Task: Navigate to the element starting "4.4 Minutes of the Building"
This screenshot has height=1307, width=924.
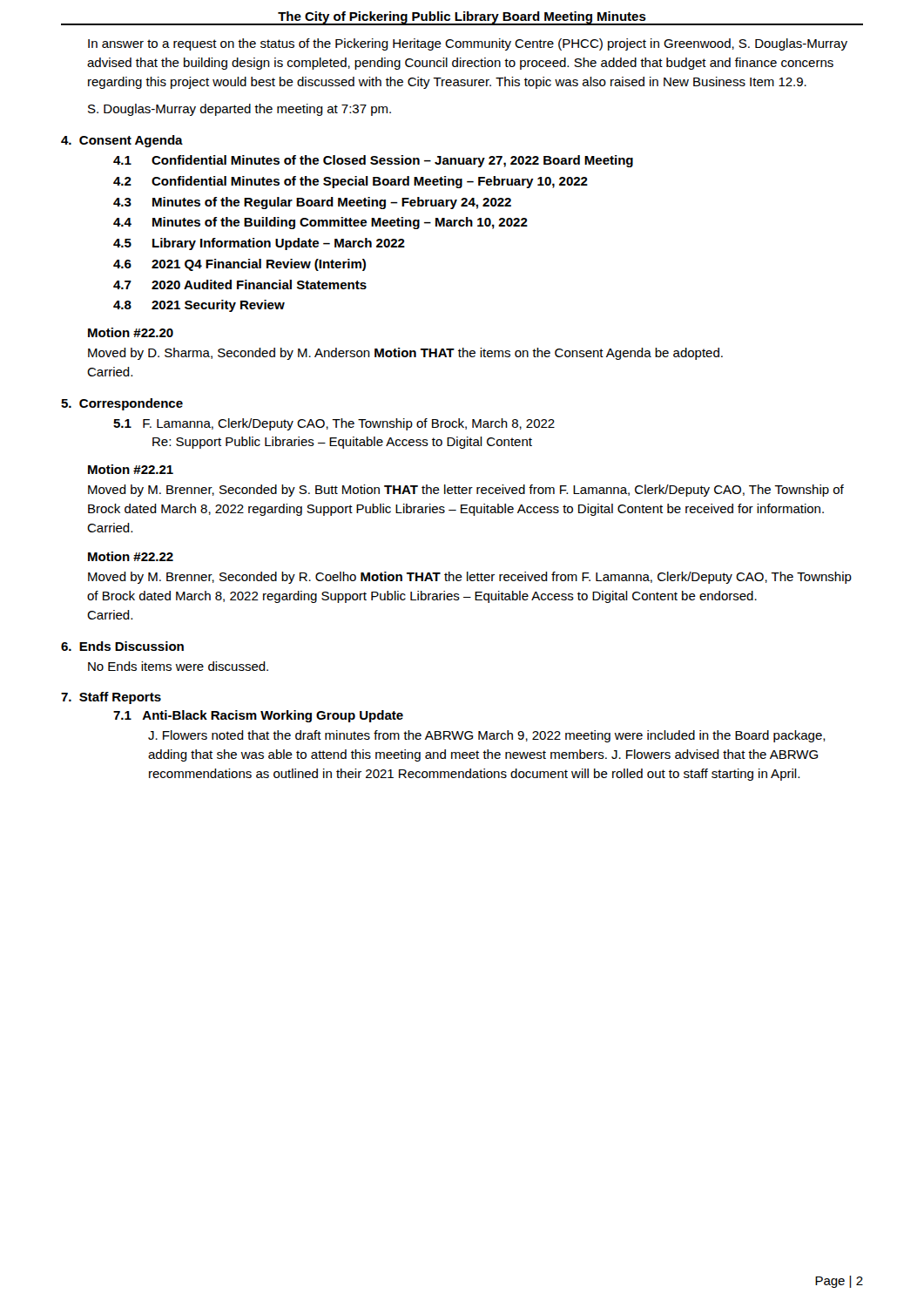Action: [320, 222]
